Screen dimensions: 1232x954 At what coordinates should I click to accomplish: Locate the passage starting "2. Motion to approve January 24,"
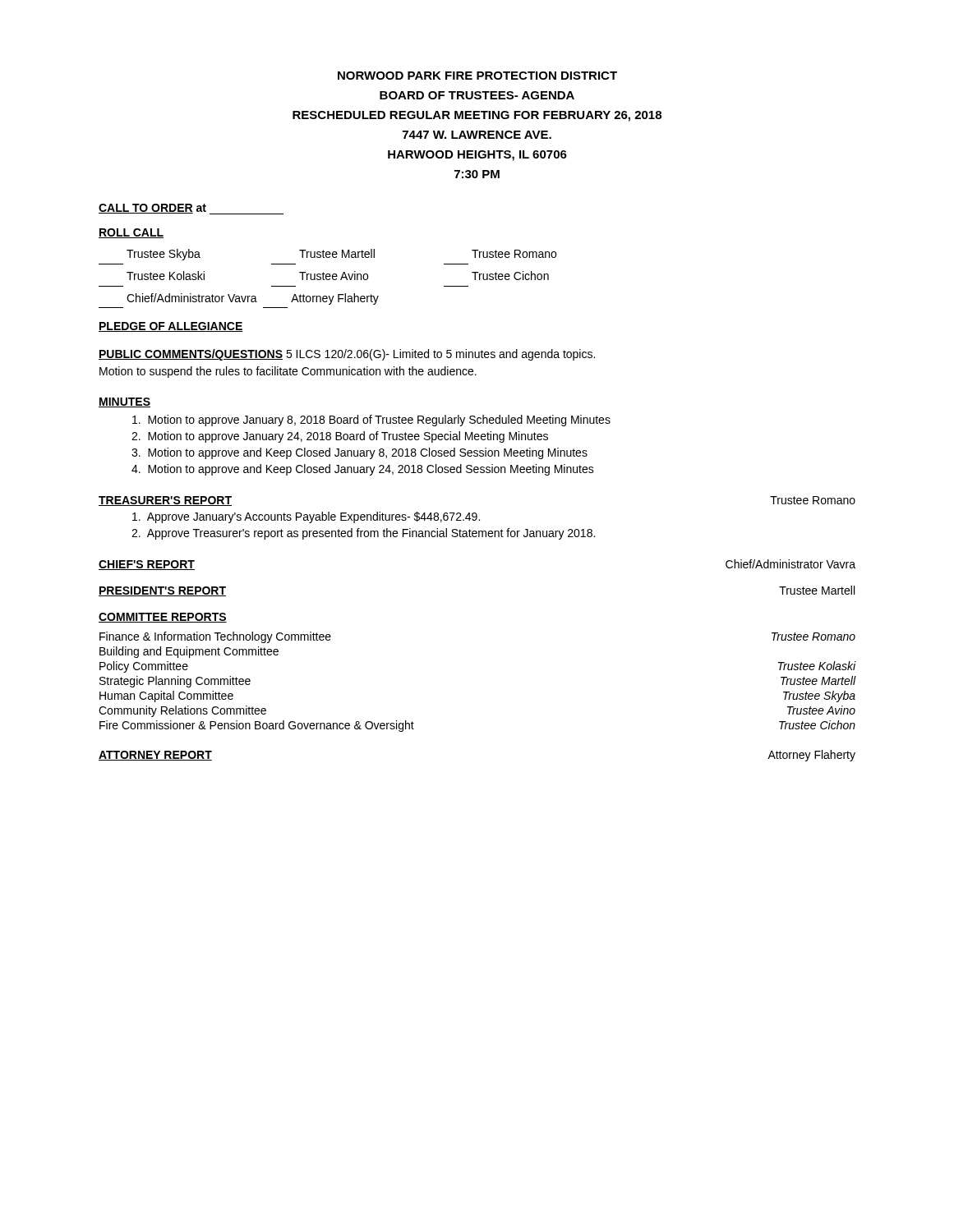click(x=340, y=436)
